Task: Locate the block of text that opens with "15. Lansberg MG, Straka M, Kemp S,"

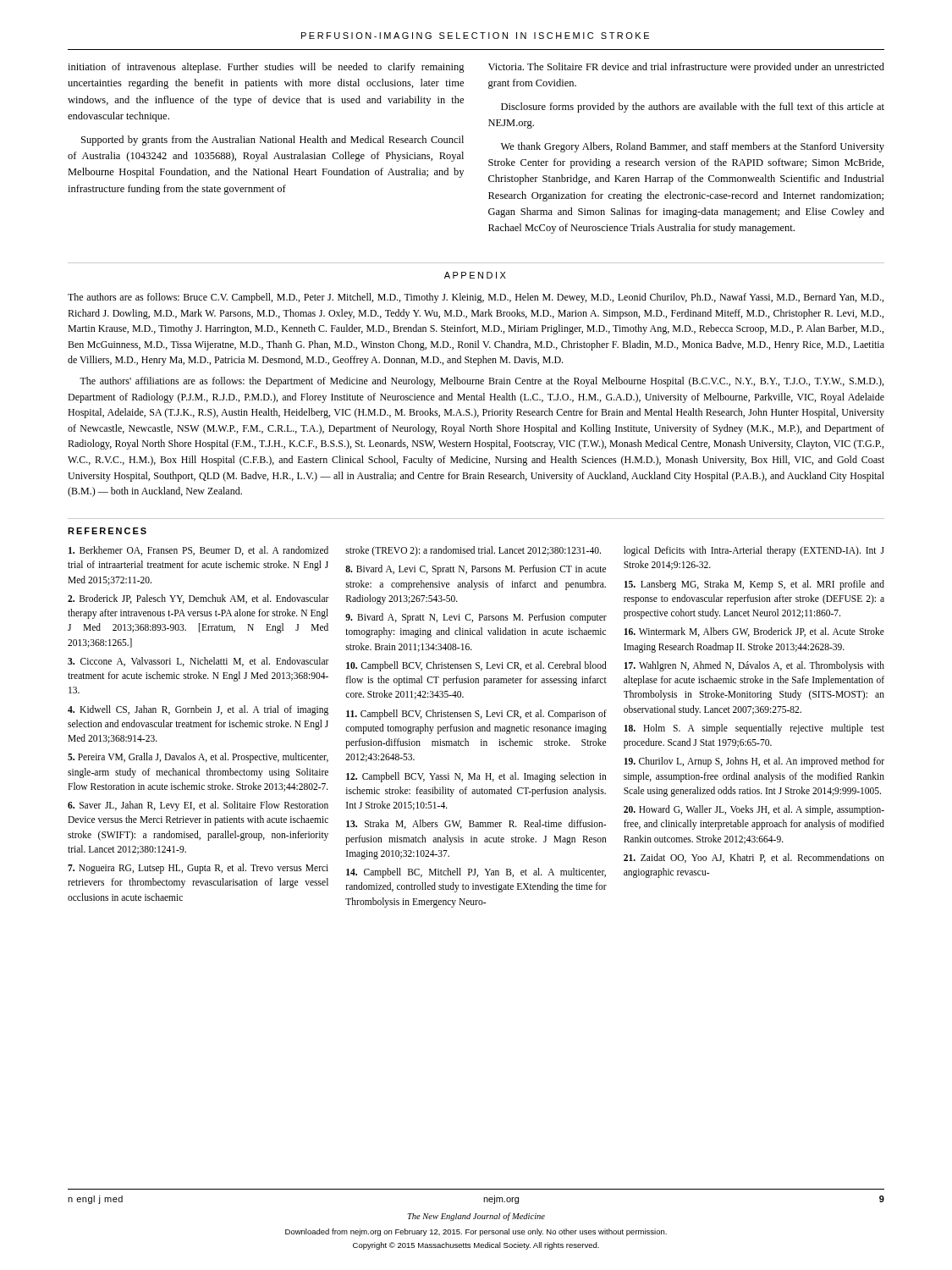Action: point(754,598)
